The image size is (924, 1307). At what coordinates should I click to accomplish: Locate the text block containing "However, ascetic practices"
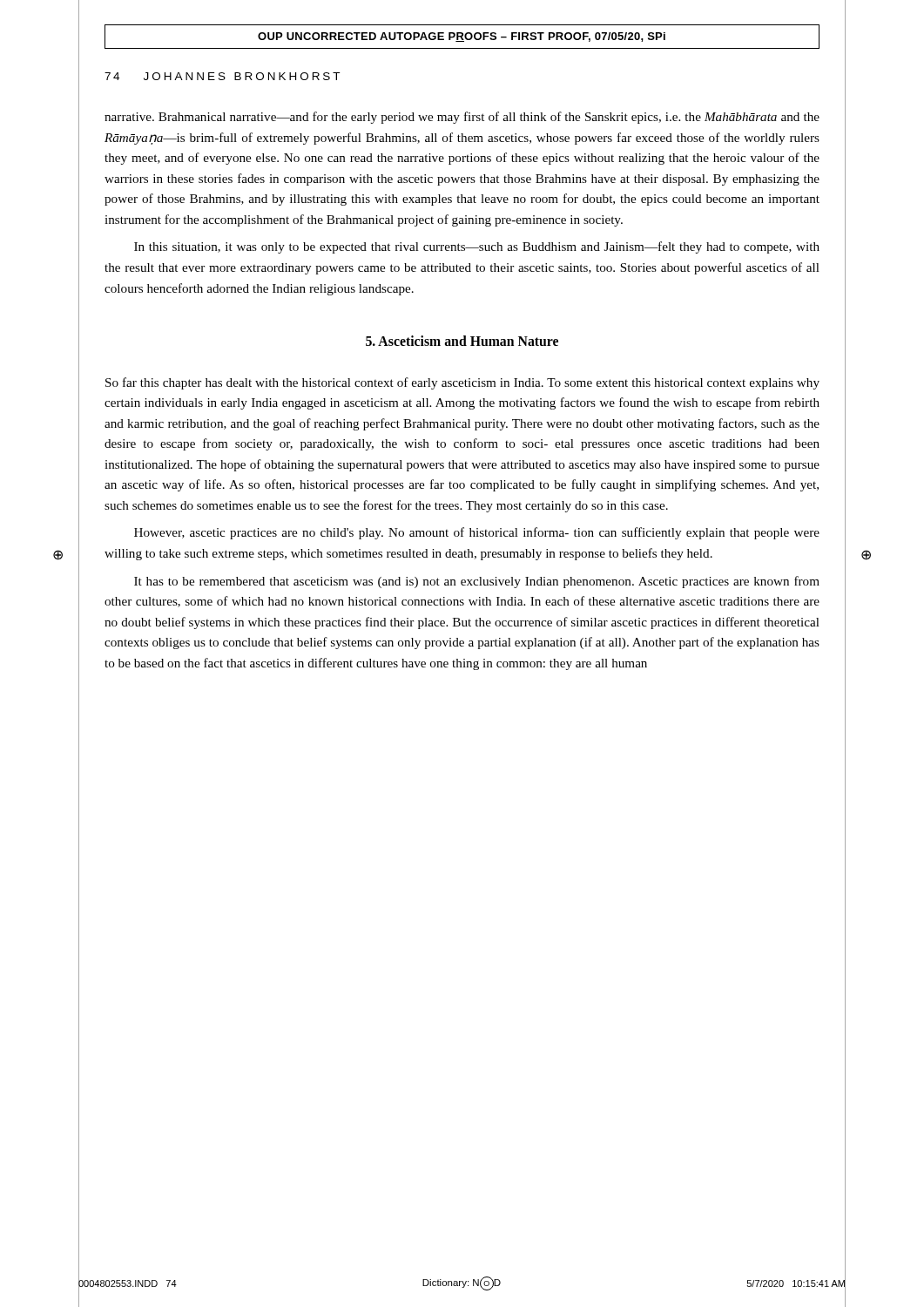point(462,543)
